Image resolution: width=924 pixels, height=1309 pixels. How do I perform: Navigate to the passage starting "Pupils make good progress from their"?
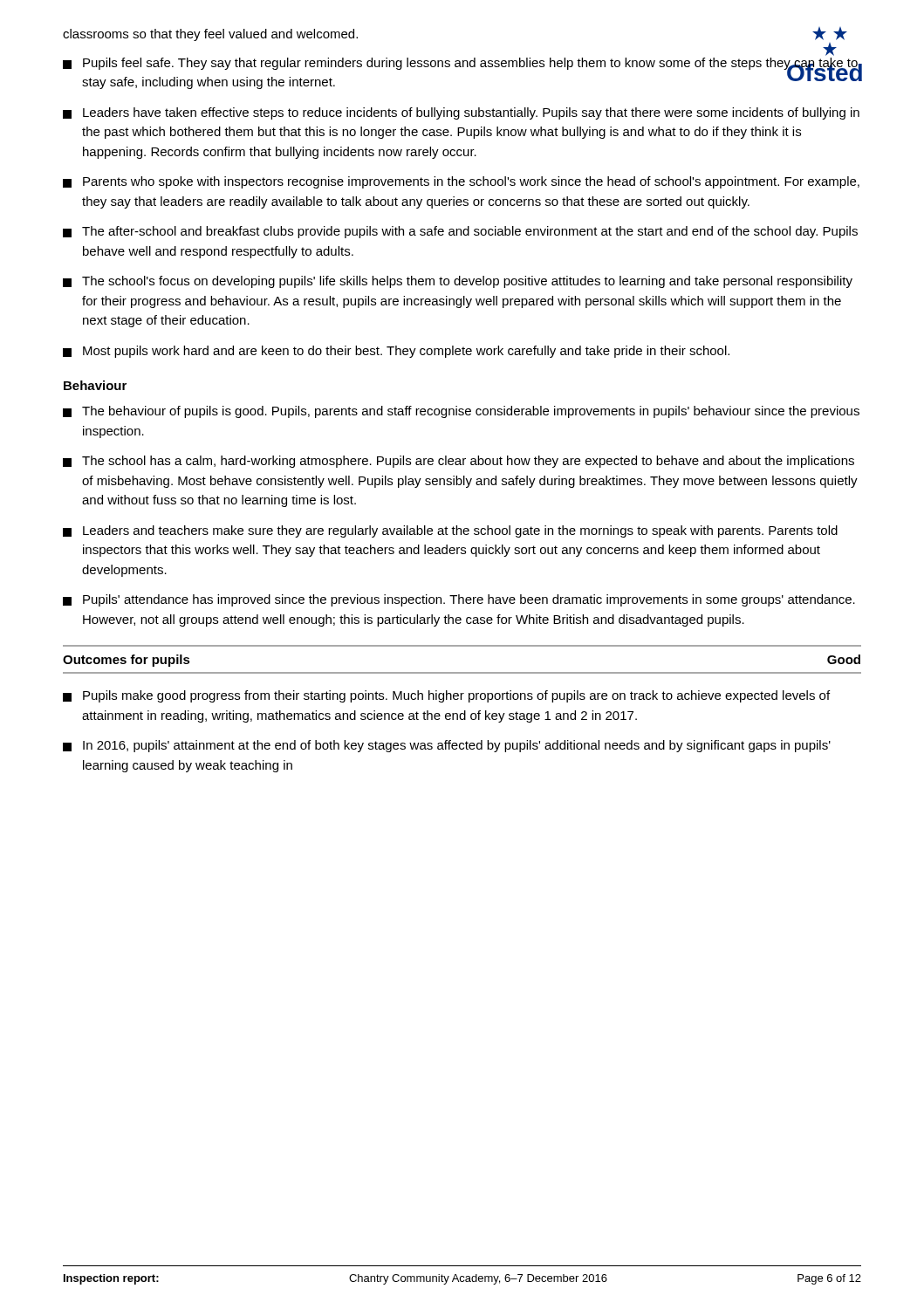point(462,706)
